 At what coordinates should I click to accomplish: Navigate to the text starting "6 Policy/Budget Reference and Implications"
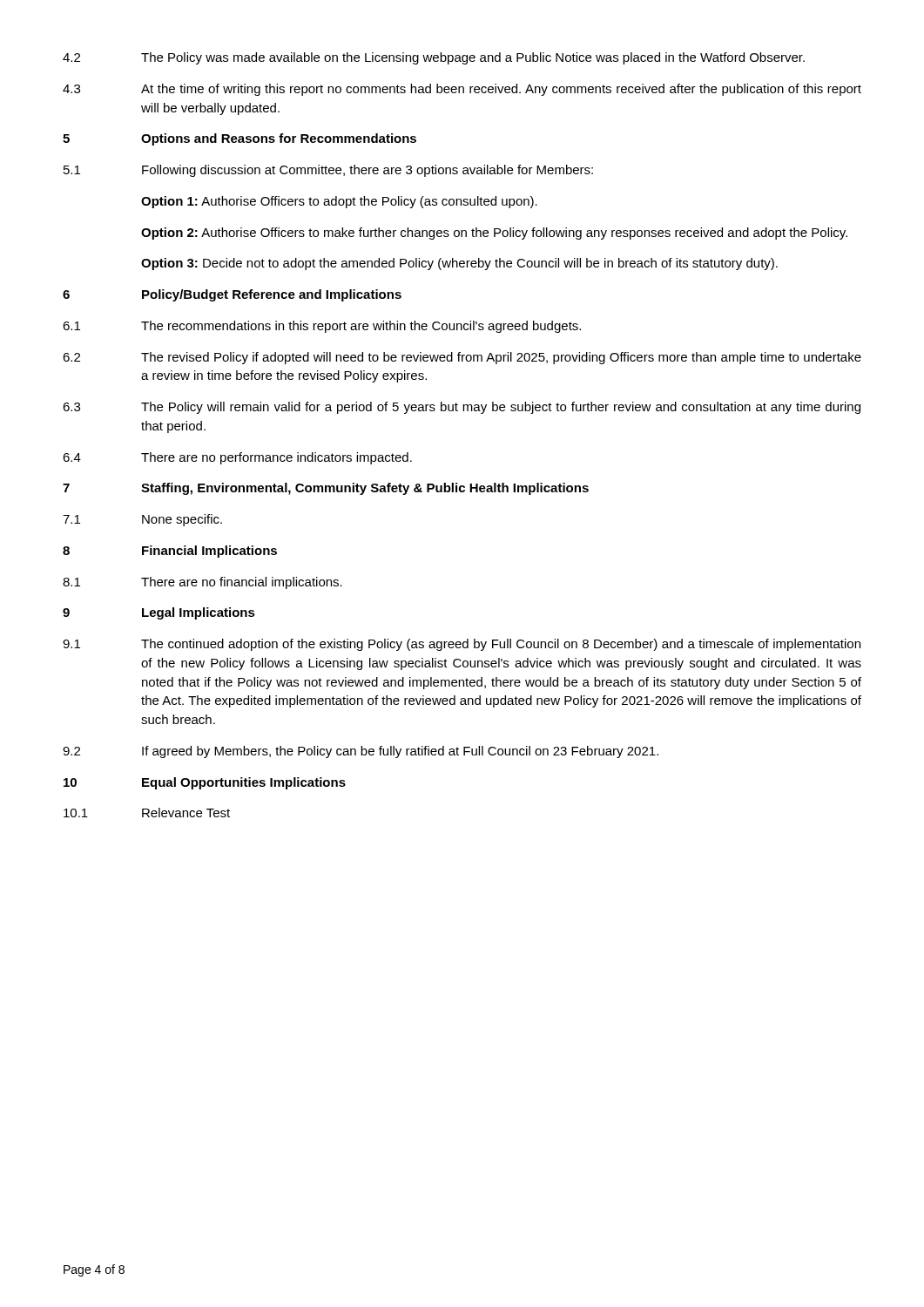[x=232, y=295]
